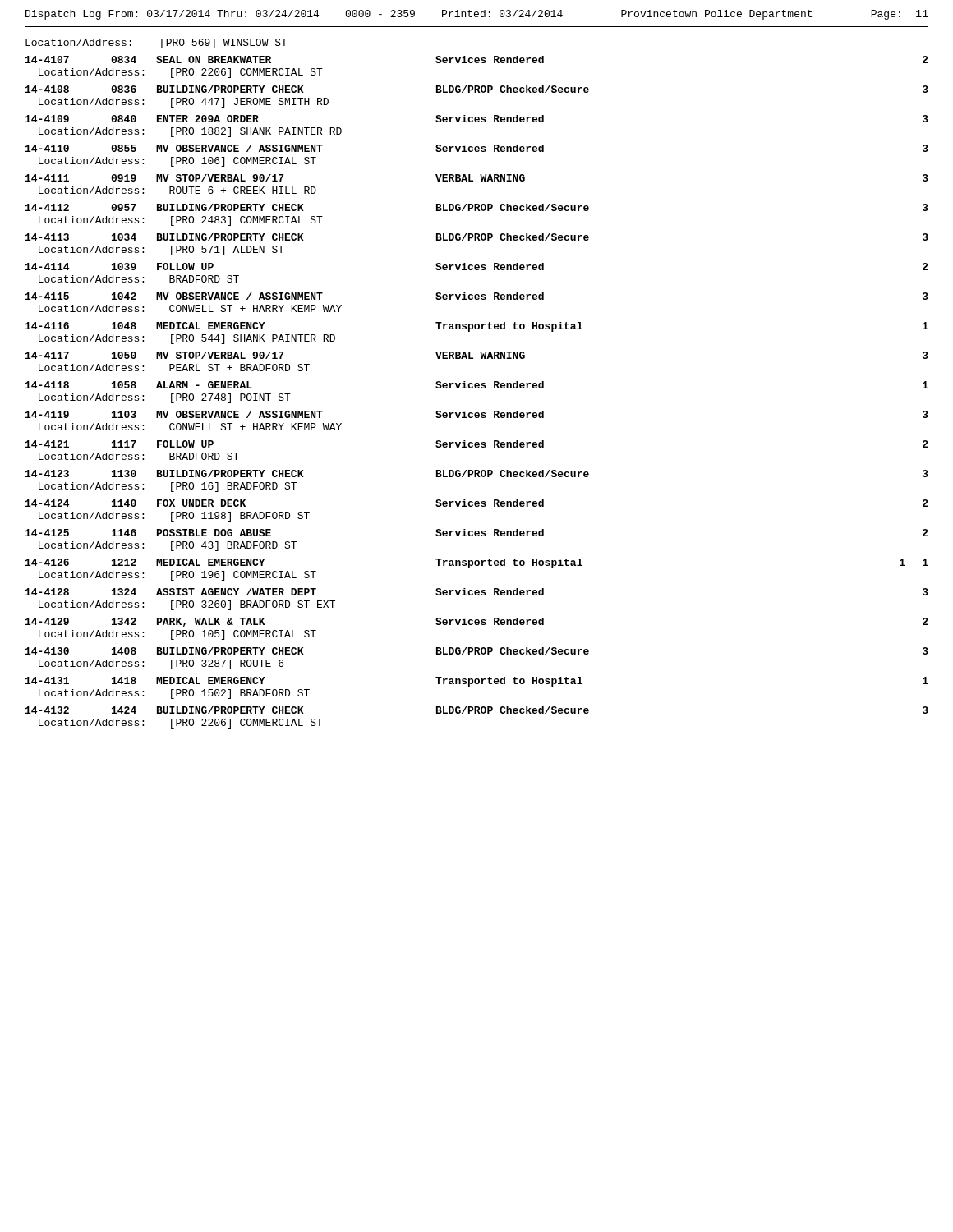The height and width of the screenshot is (1232, 953).
Task: Find the text block starting "14-4118 1058 ALARM - GENERAL"
Action: click(x=476, y=392)
